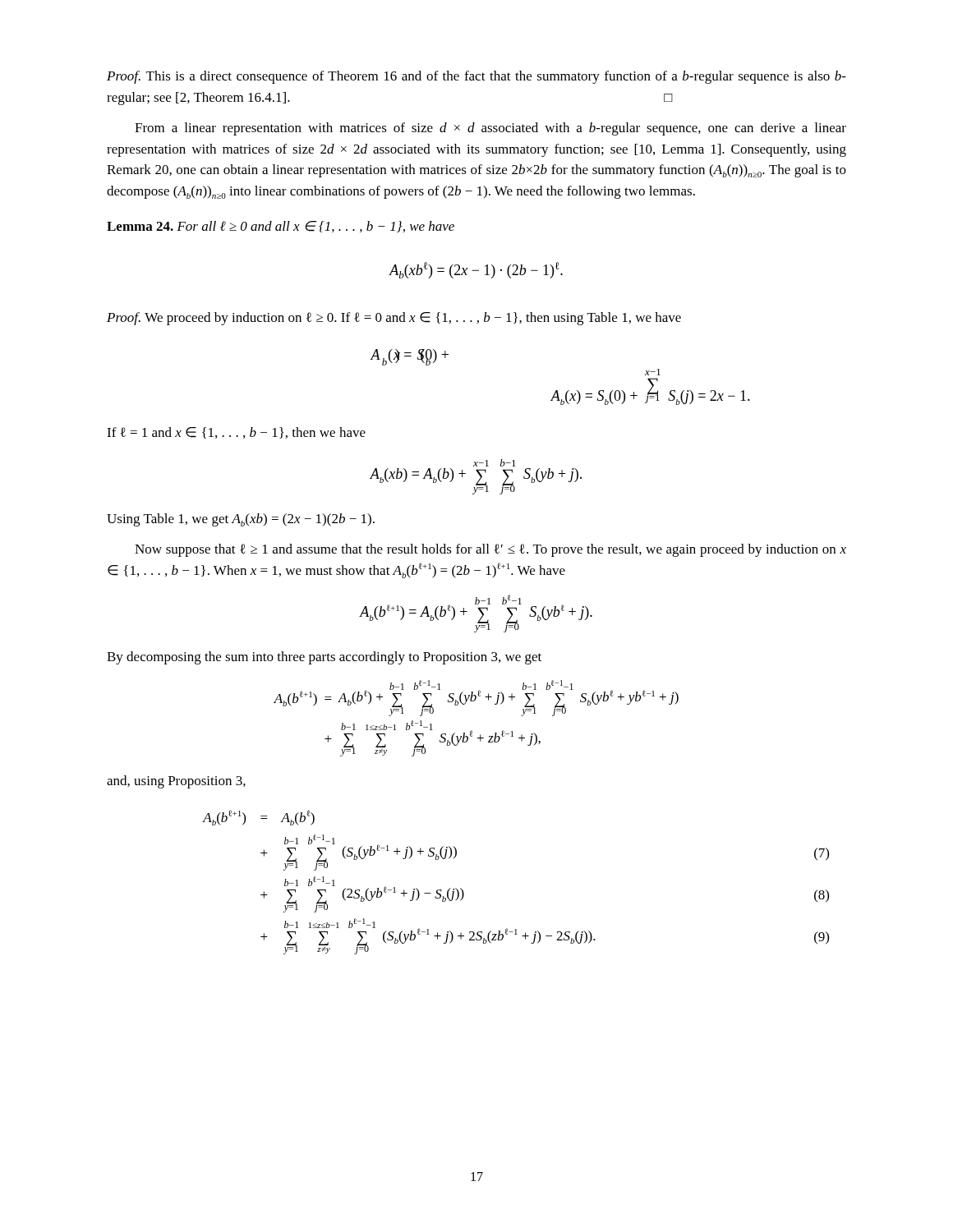The width and height of the screenshot is (953, 1232).
Task: Click on the text block that reads "Proof. This is a direct consequence"
Action: (x=476, y=86)
